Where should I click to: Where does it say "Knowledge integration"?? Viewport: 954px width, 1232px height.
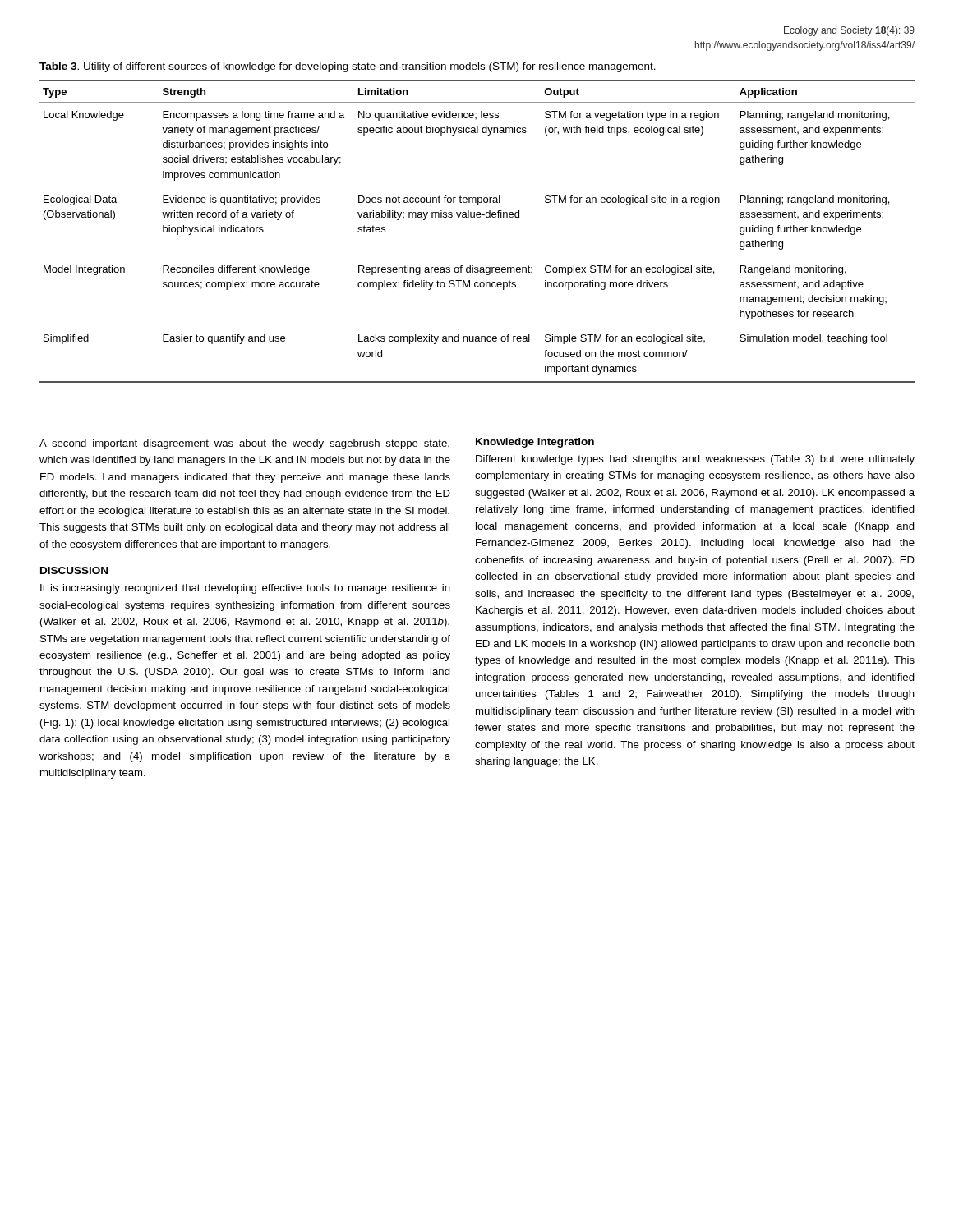tap(535, 441)
